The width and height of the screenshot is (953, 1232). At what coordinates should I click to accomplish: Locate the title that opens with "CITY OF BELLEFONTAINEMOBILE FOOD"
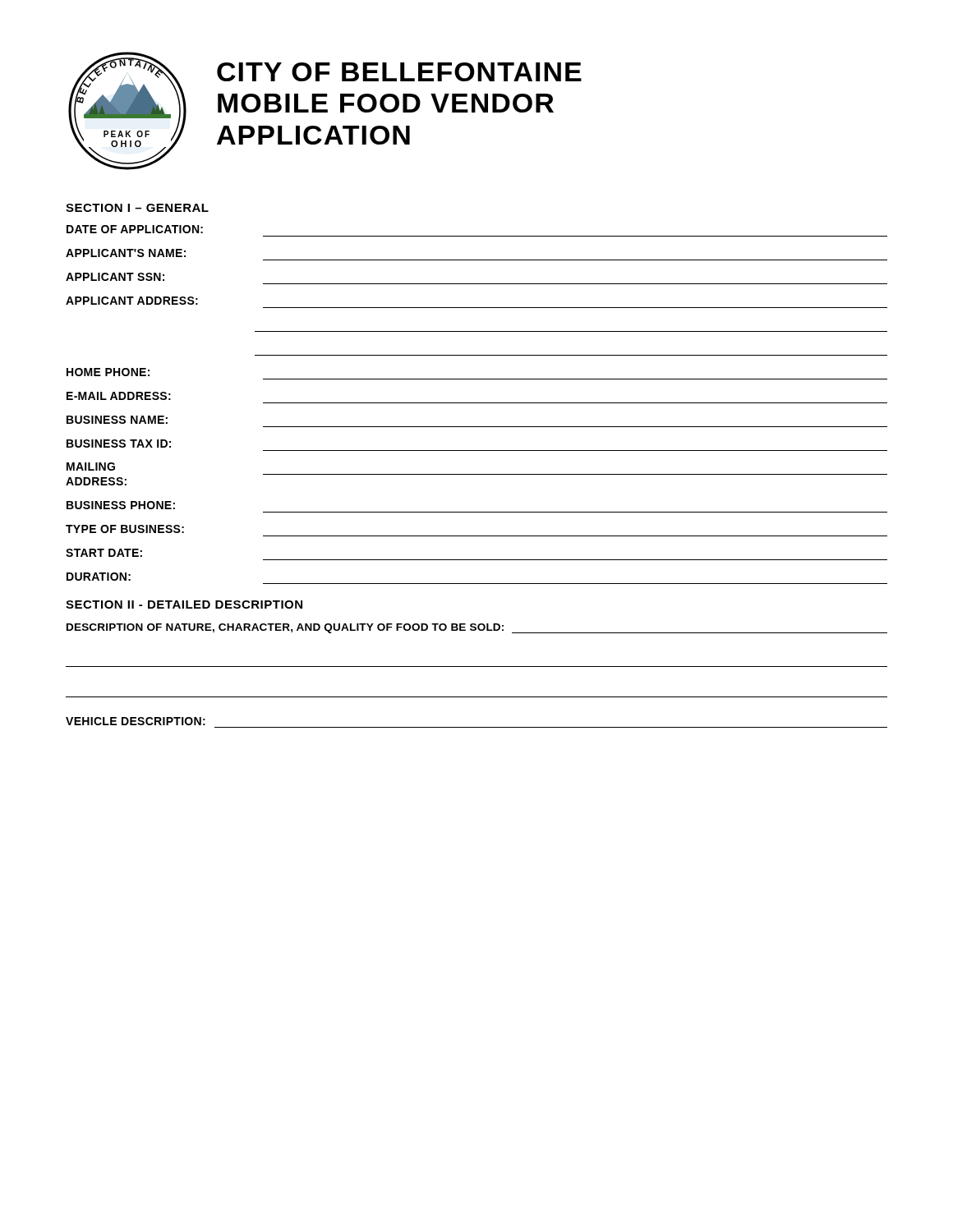pyautogui.click(x=400, y=103)
